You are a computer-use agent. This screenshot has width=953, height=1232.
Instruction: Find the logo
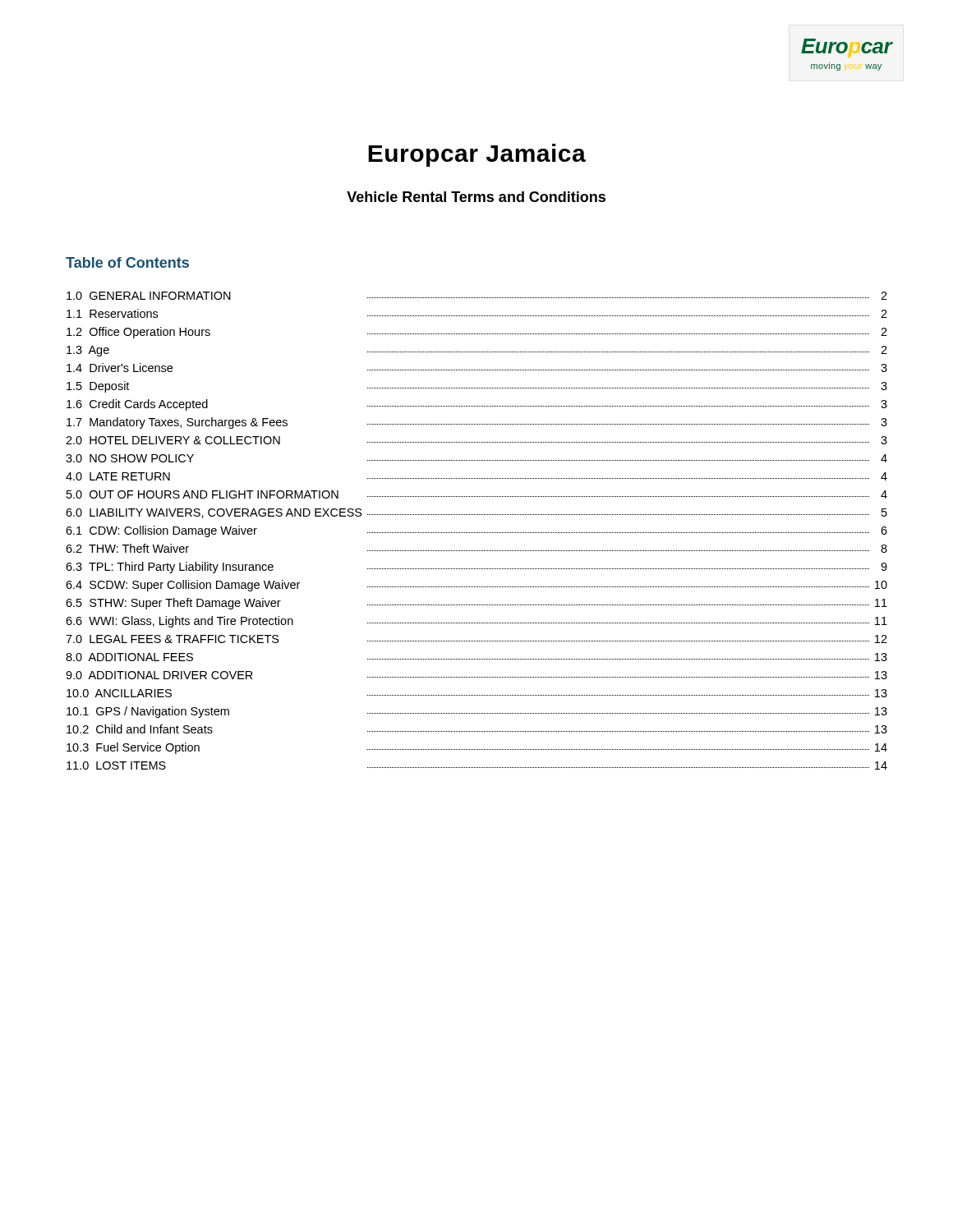pyautogui.click(x=854, y=53)
